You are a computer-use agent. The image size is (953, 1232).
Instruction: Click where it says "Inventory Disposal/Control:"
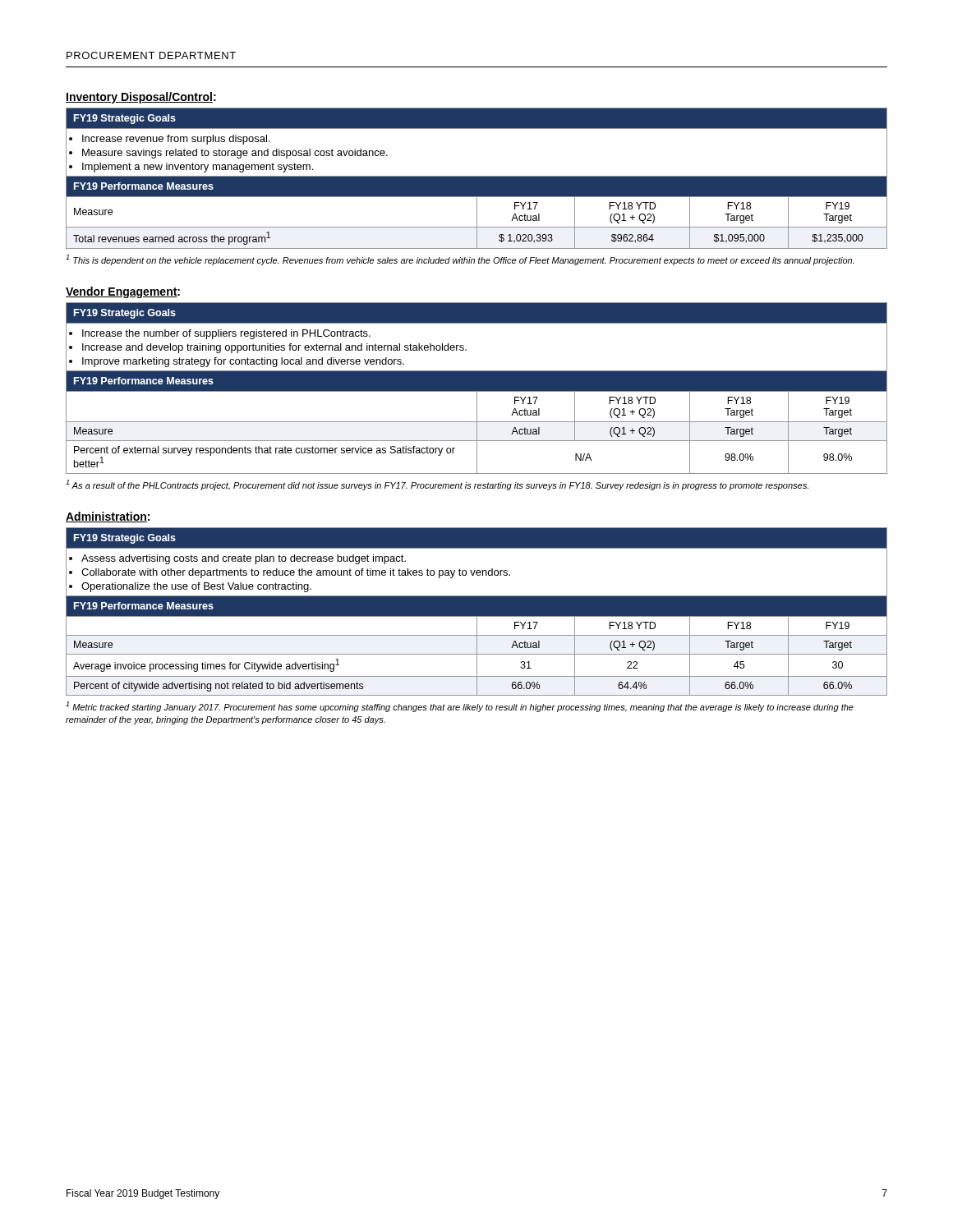141,97
